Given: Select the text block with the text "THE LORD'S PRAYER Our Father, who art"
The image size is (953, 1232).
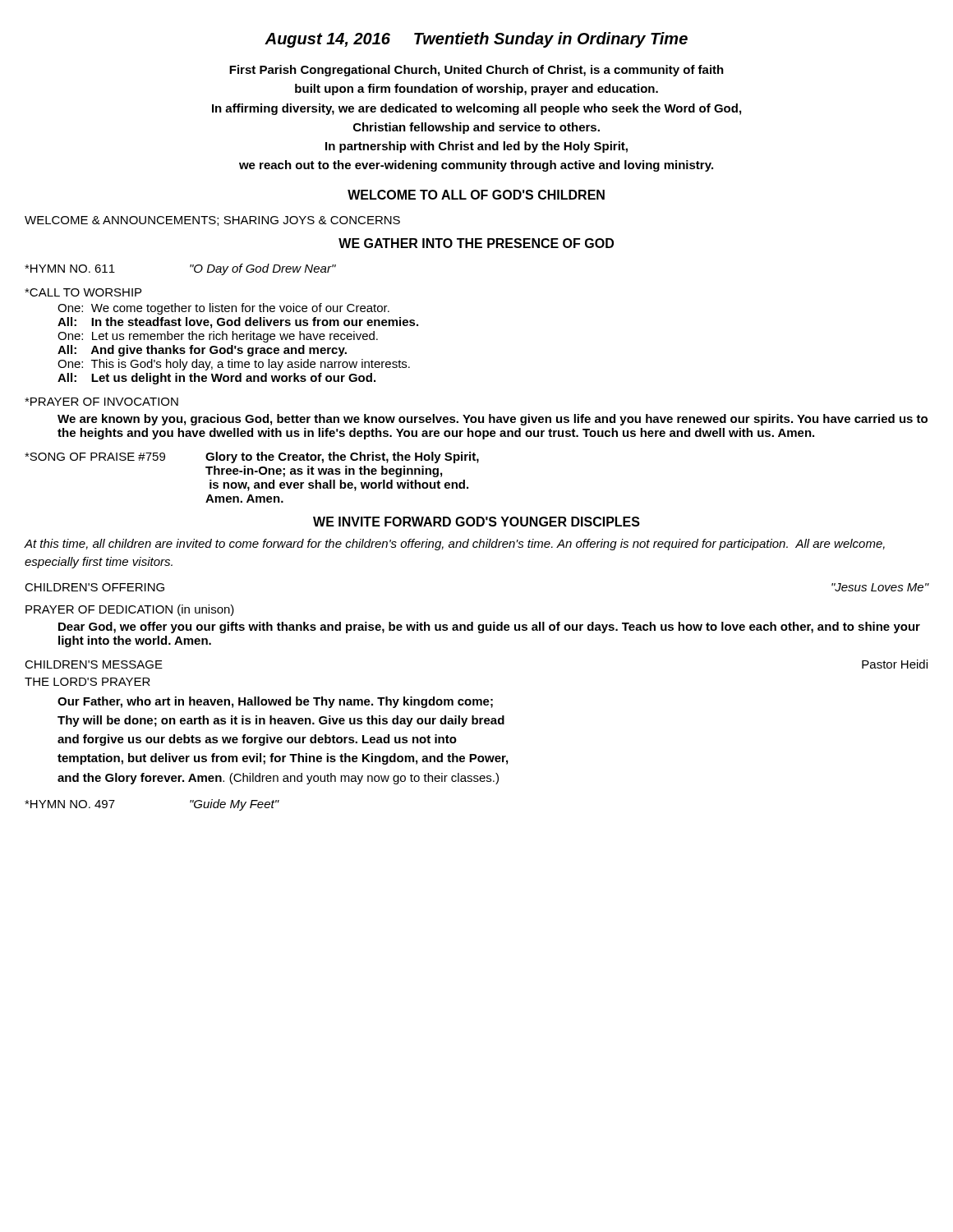Looking at the screenshot, I should point(476,730).
